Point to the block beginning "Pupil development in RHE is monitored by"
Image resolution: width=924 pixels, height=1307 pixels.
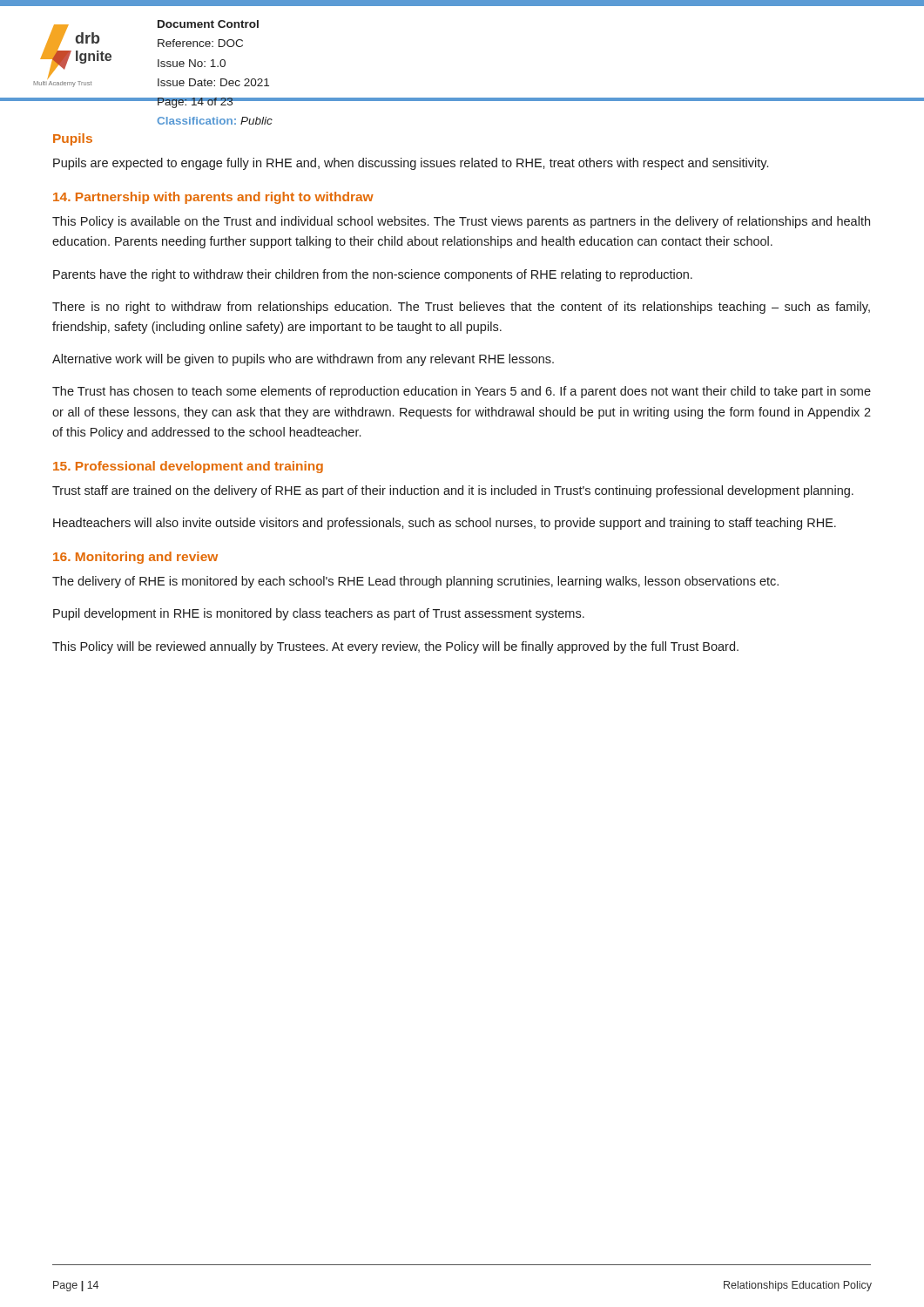coord(462,614)
